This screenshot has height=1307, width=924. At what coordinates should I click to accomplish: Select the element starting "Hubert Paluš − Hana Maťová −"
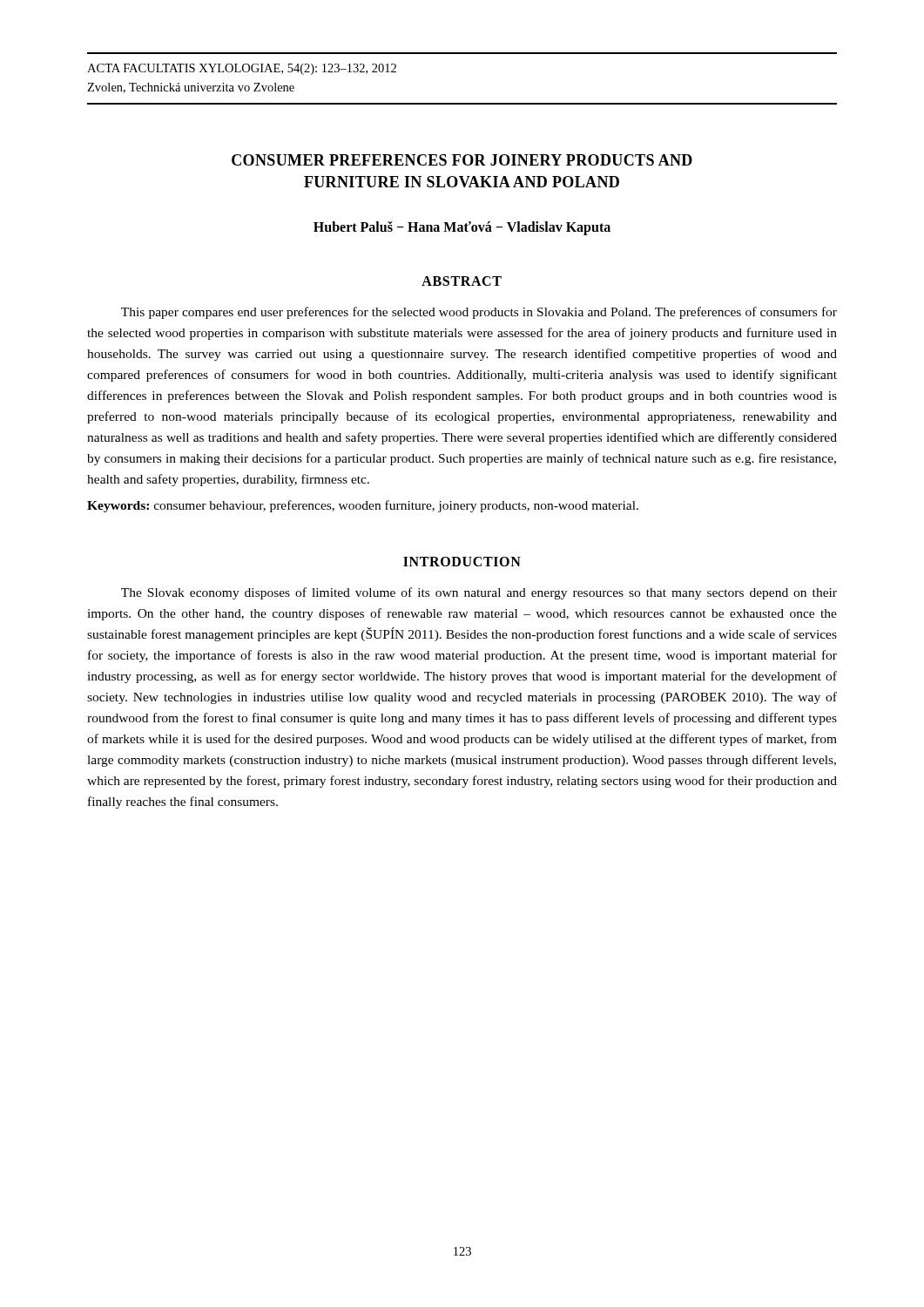pos(462,227)
